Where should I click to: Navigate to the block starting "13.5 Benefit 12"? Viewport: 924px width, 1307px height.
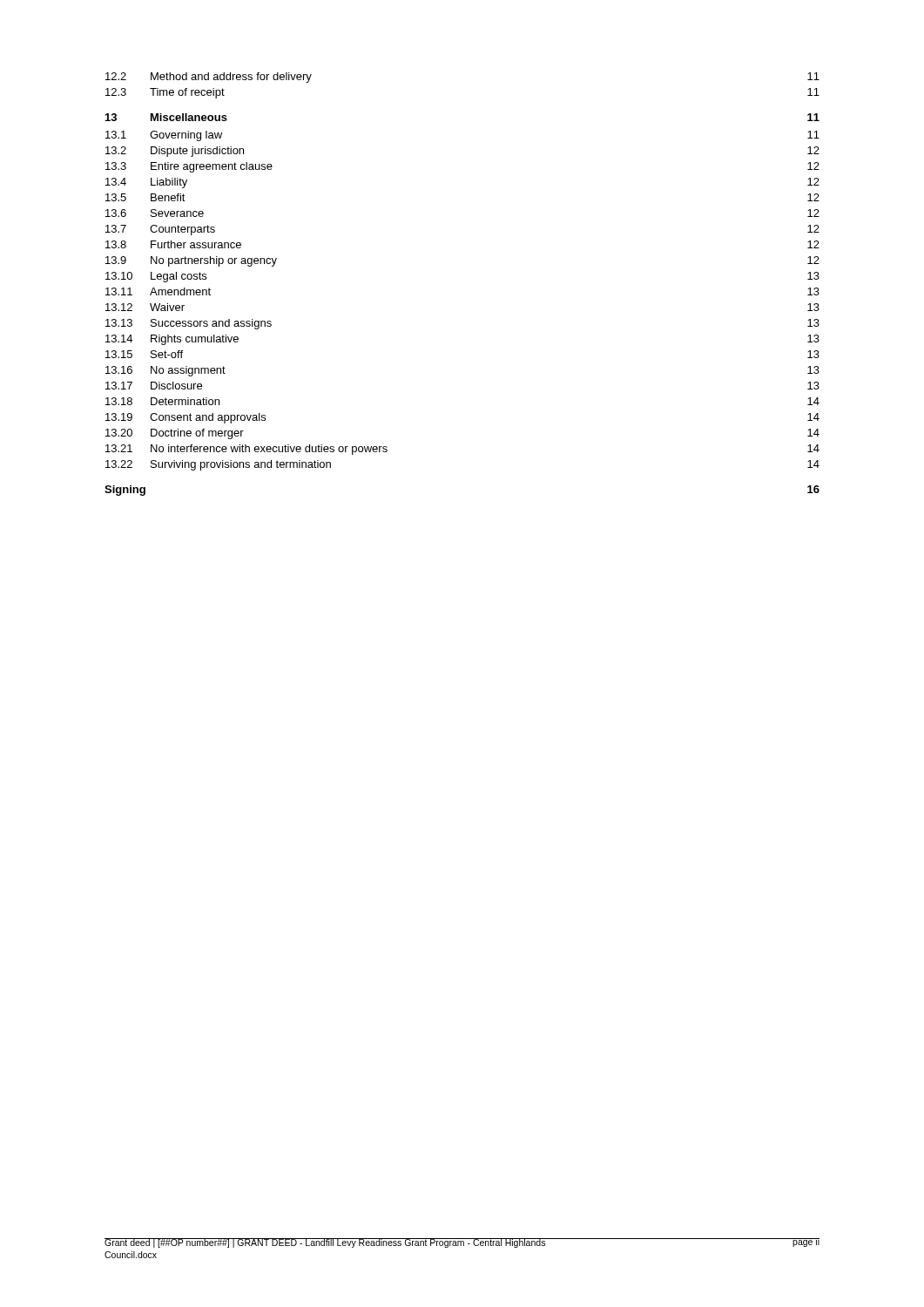[114, 197]
